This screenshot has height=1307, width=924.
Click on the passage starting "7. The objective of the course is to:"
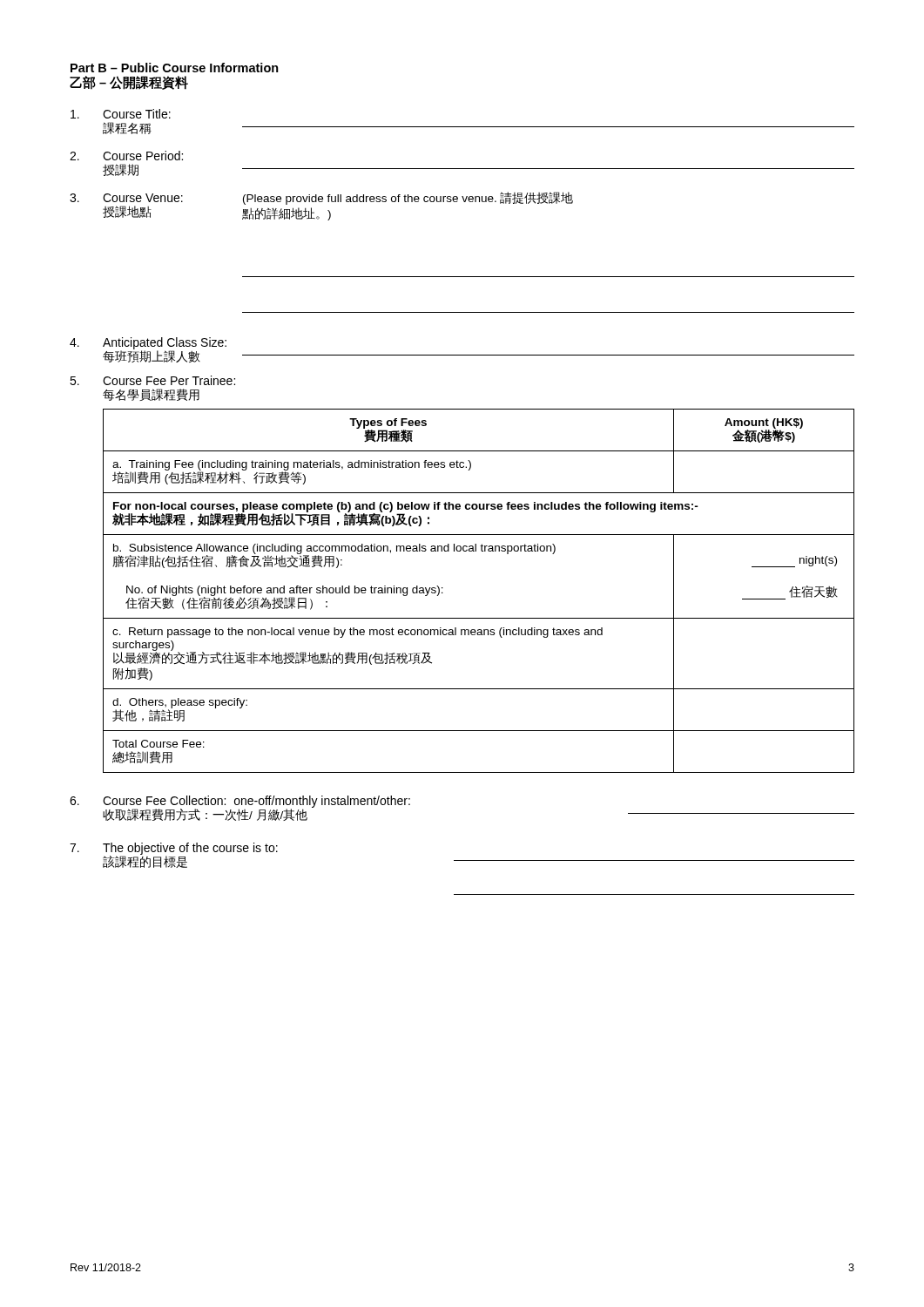[x=462, y=868]
